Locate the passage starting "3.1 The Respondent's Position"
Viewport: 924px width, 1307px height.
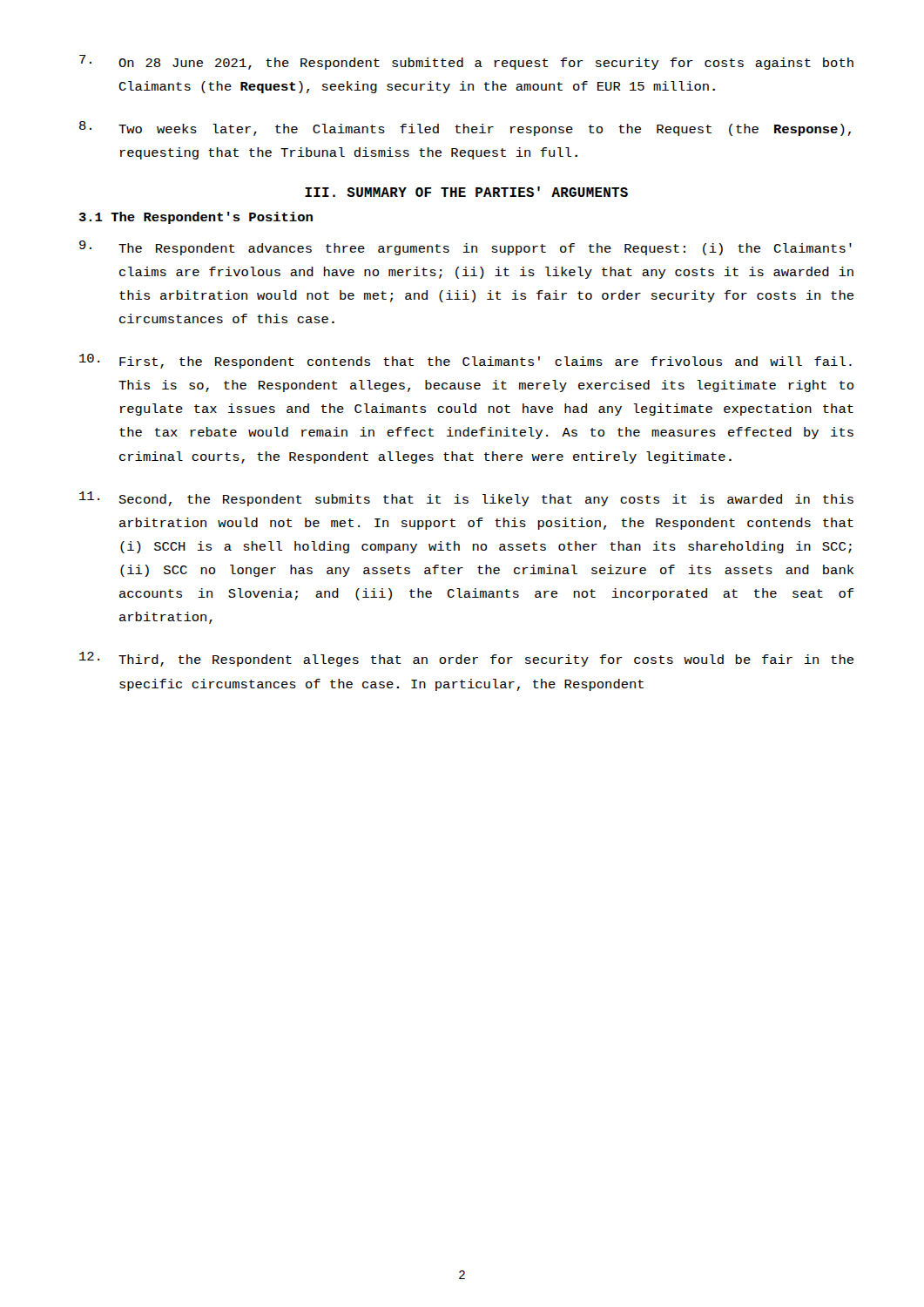point(196,217)
